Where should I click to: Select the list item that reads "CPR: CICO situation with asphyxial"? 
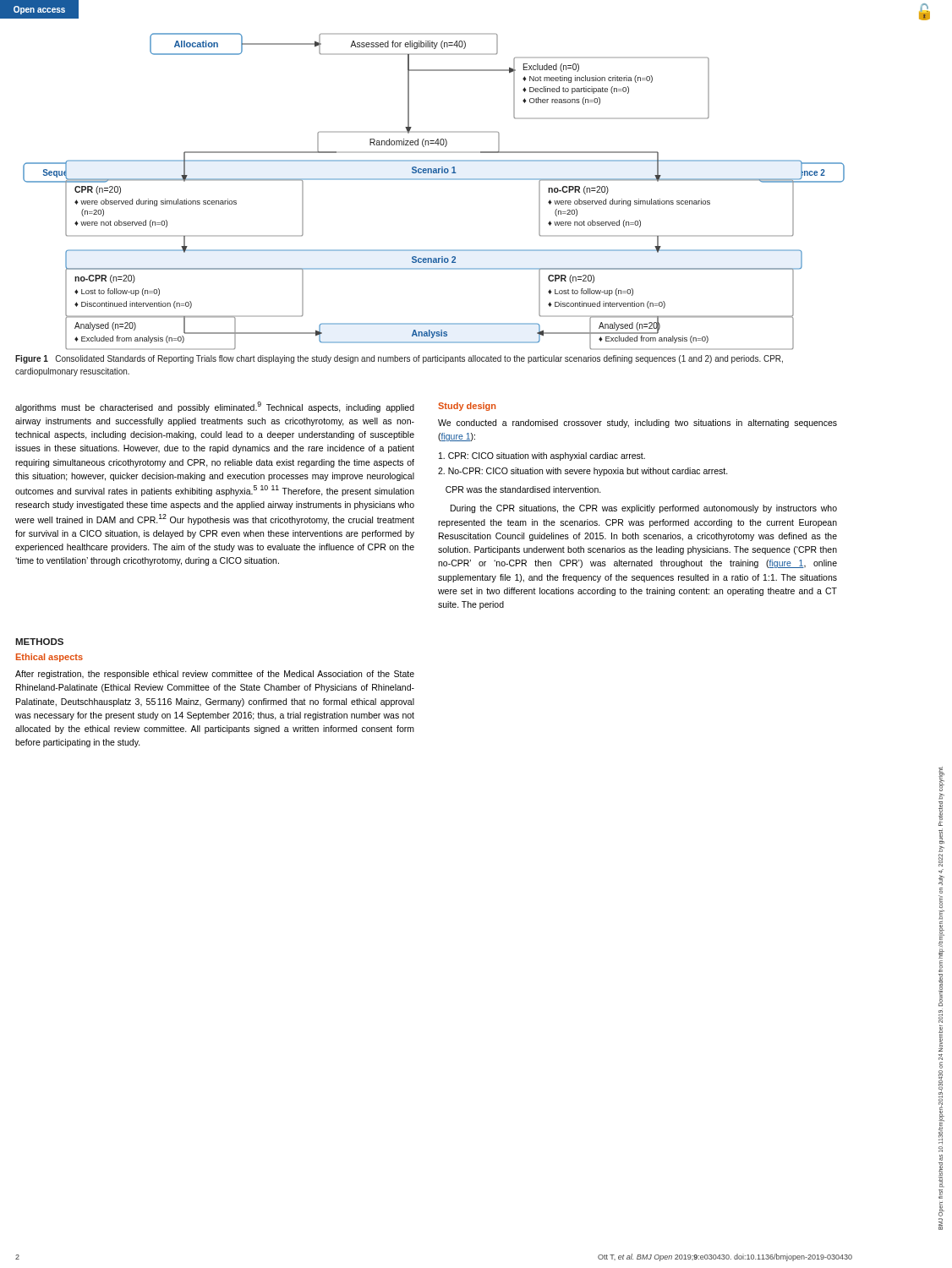pyautogui.click(x=542, y=455)
